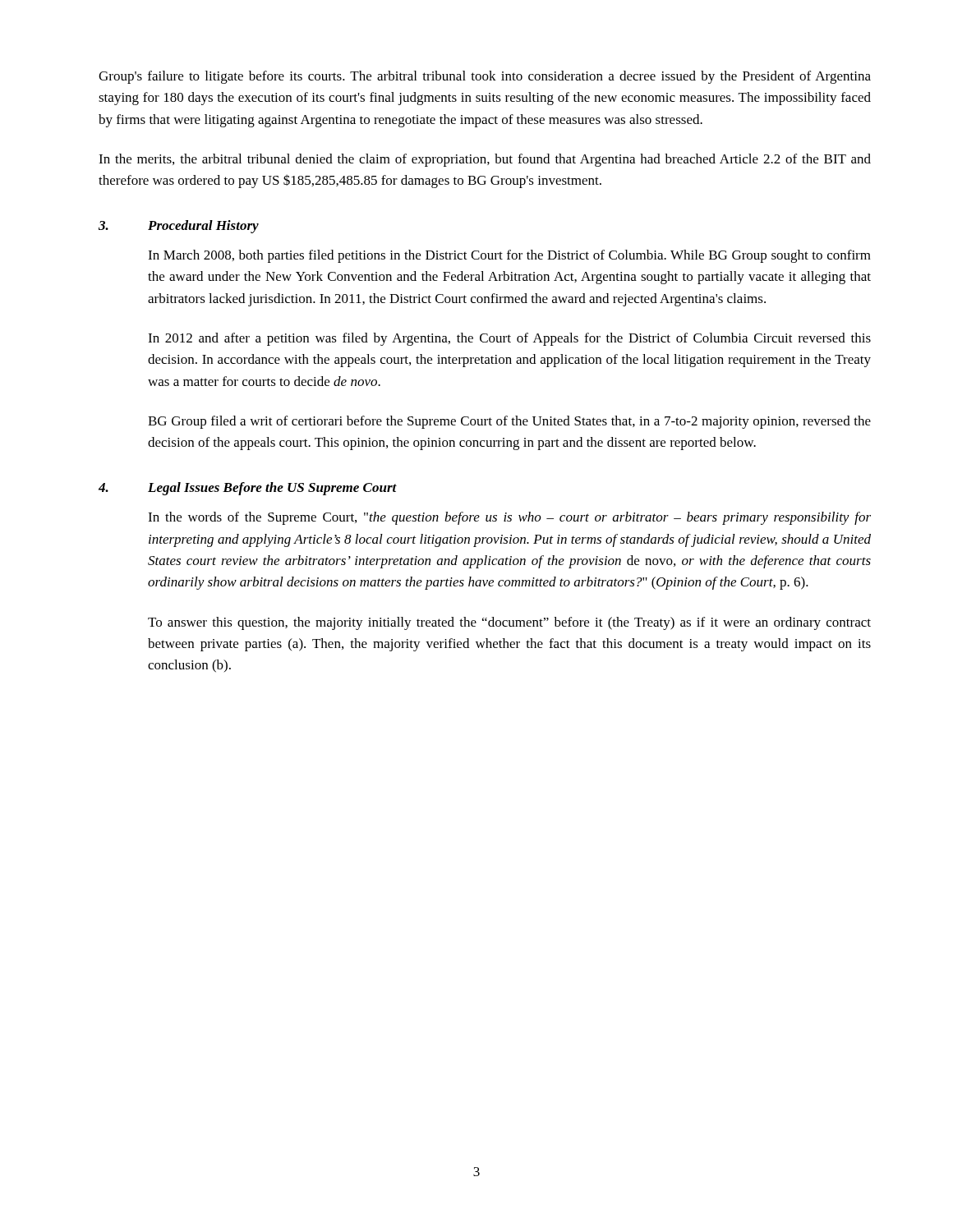Select the text block with the text "Group's failure to litigate before its courts. The"
953x1232 pixels.
point(485,98)
